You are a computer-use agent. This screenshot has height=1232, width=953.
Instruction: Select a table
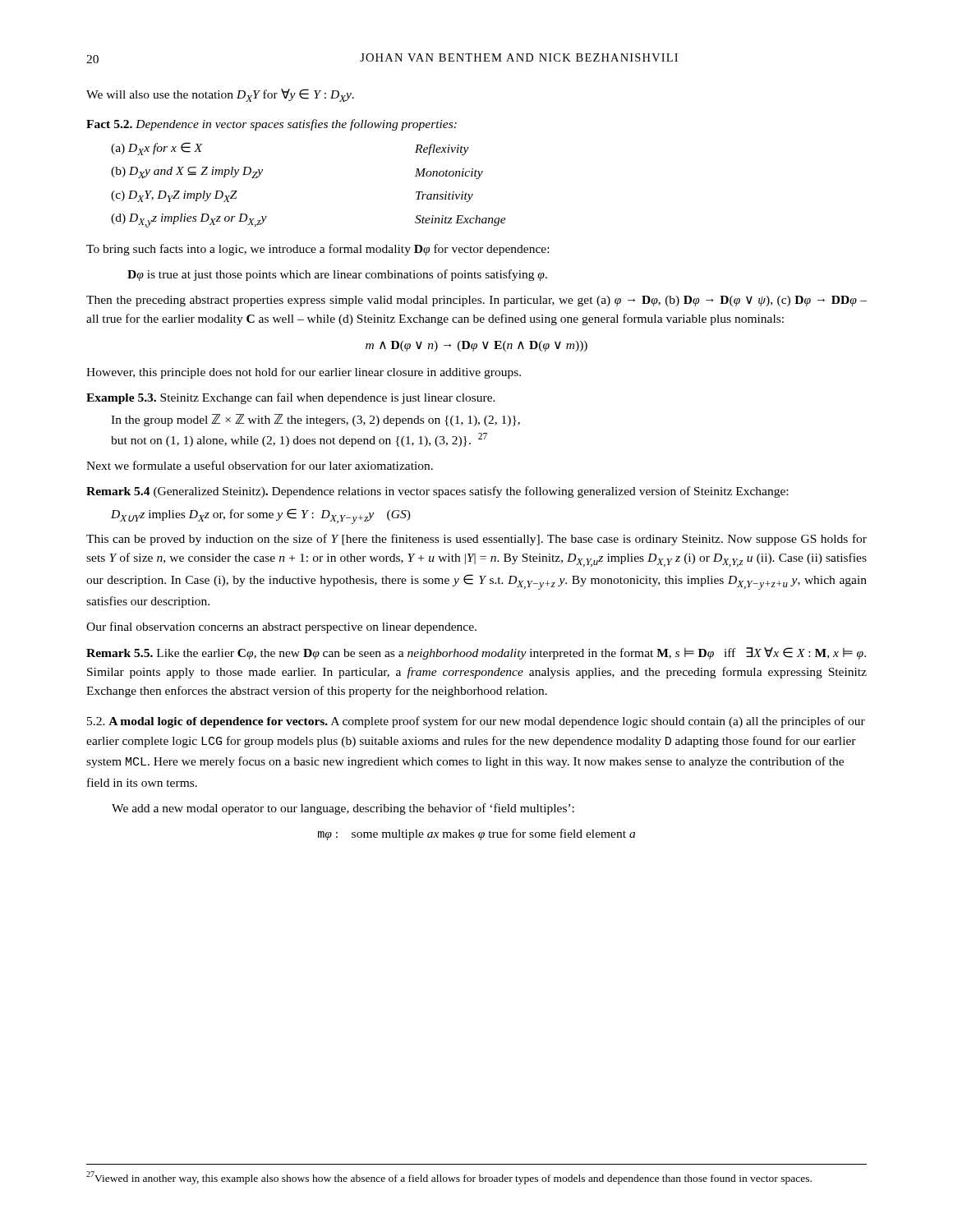[x=489, y=184]
